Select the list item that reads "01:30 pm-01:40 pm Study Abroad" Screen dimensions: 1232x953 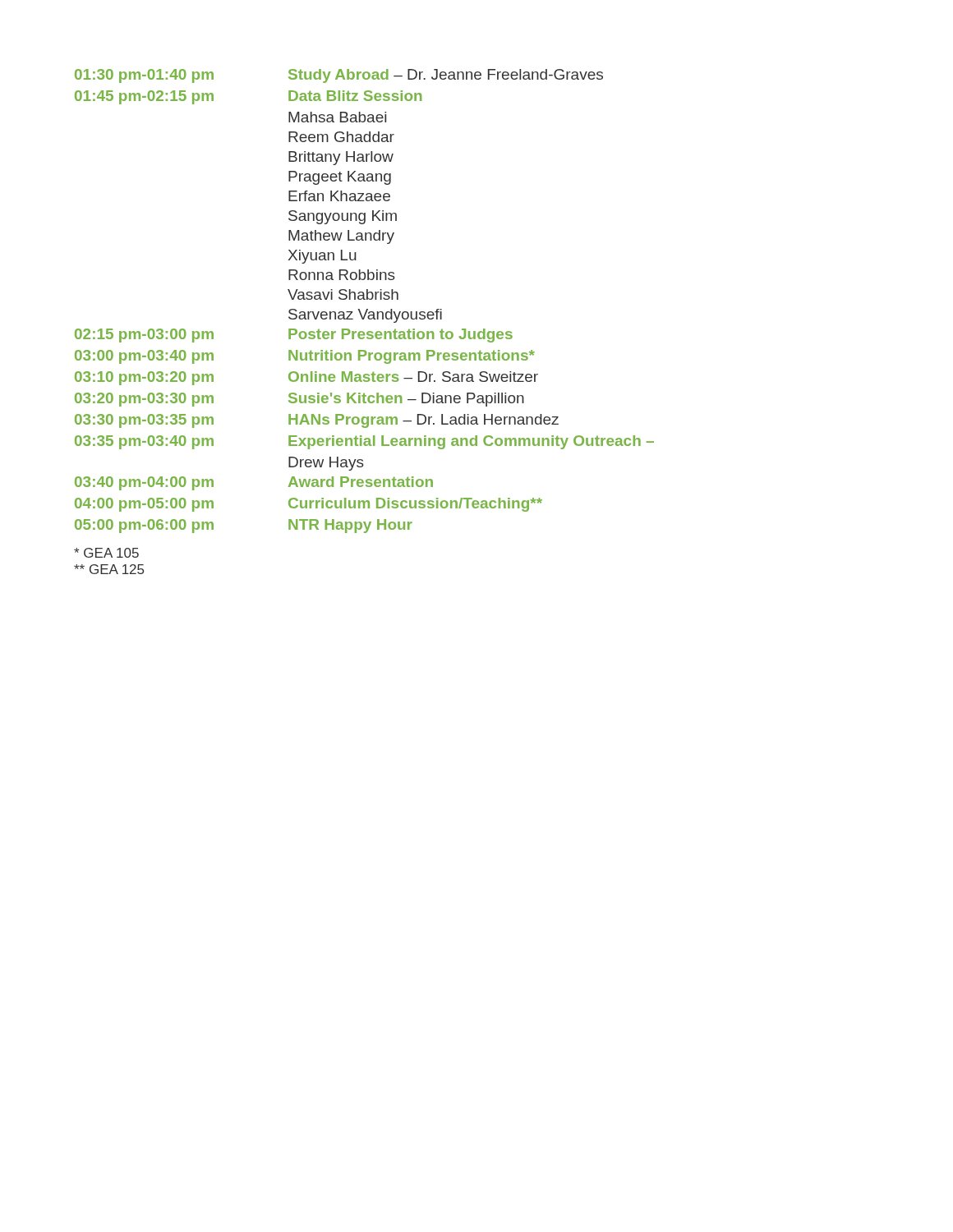[364, 76]
